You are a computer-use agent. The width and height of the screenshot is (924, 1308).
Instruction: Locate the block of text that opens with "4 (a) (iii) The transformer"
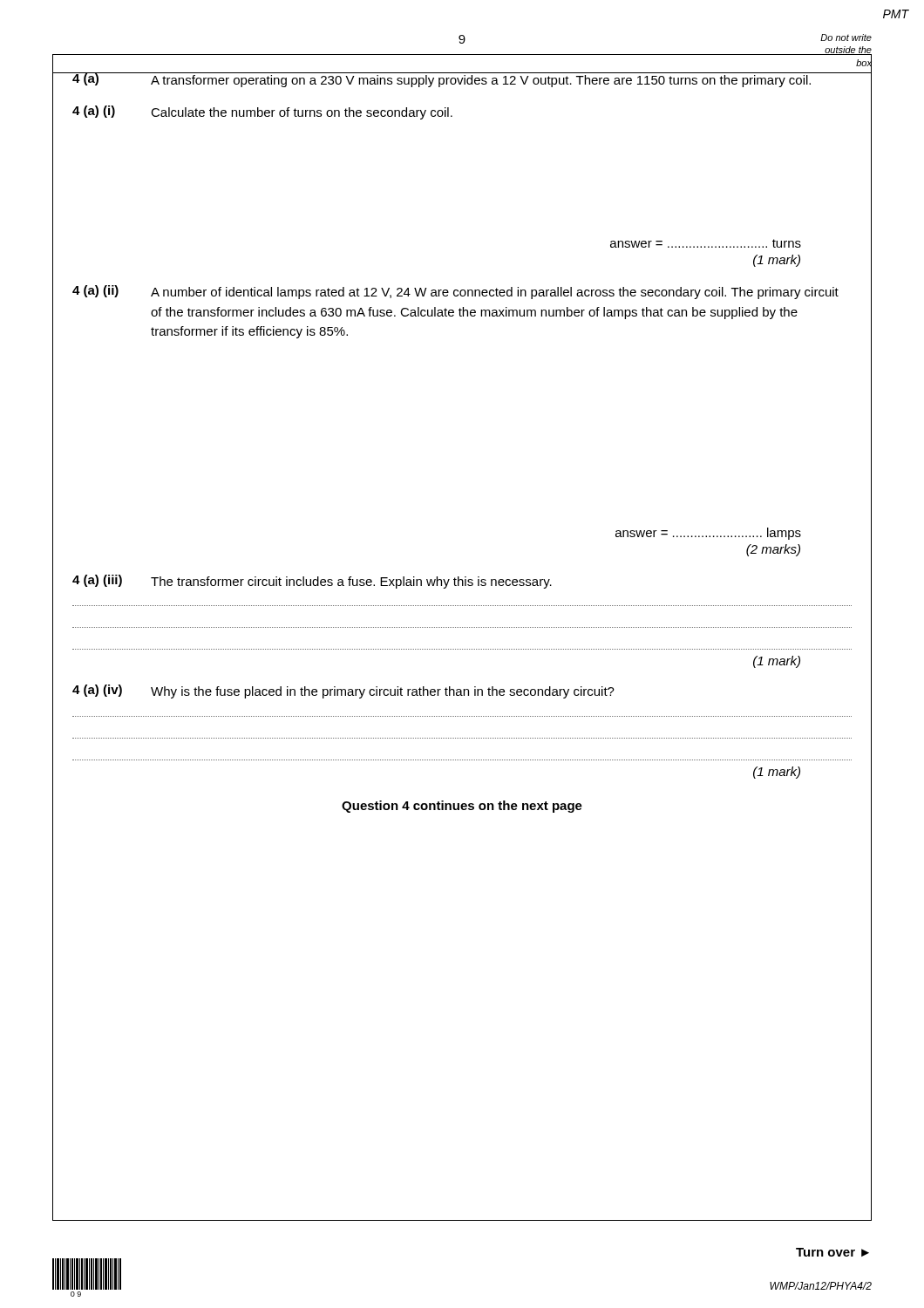(462, 581)
